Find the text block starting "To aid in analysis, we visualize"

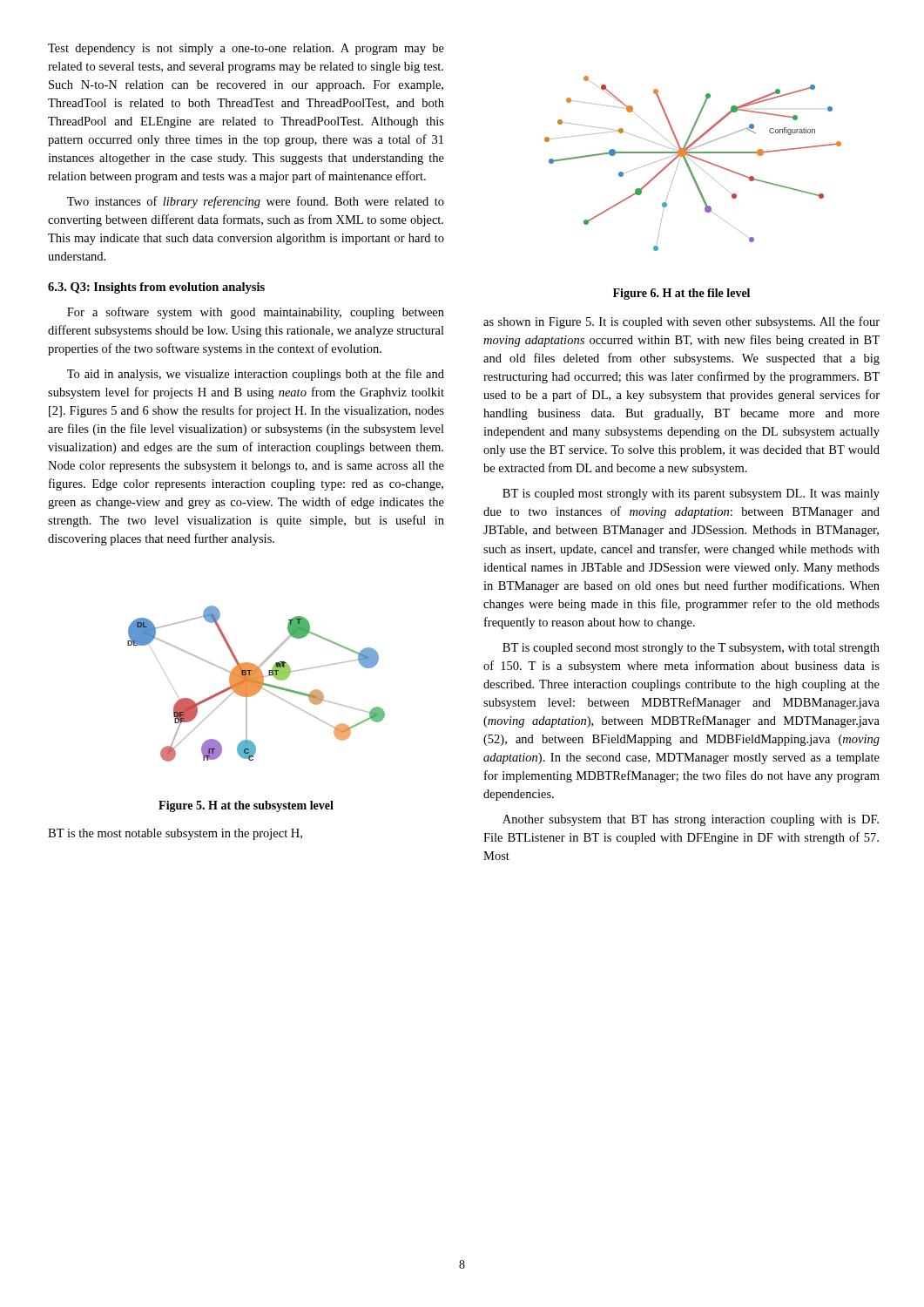click(246, 457)
